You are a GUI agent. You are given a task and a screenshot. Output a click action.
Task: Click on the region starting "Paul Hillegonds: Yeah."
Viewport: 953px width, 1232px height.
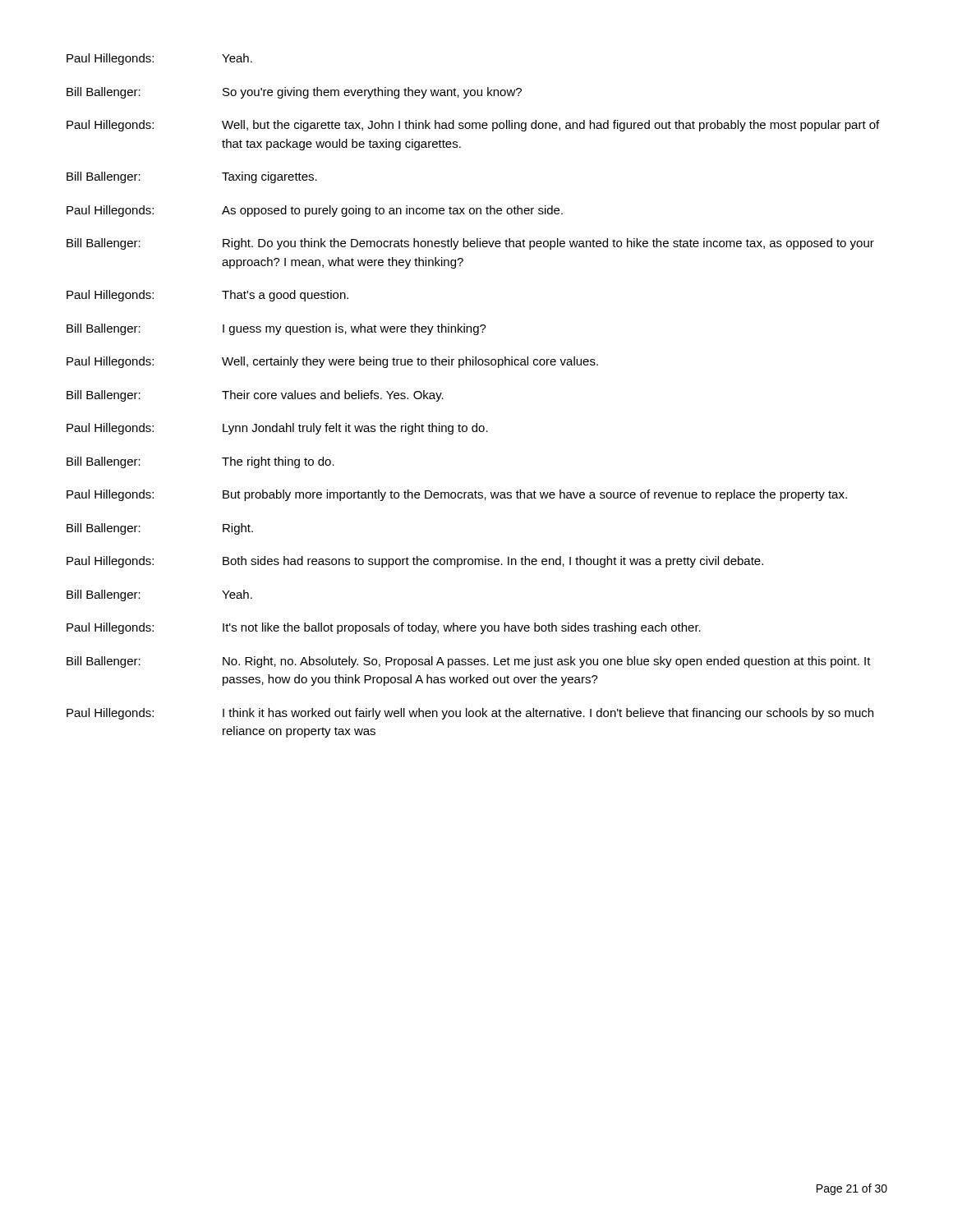[109, 59]
